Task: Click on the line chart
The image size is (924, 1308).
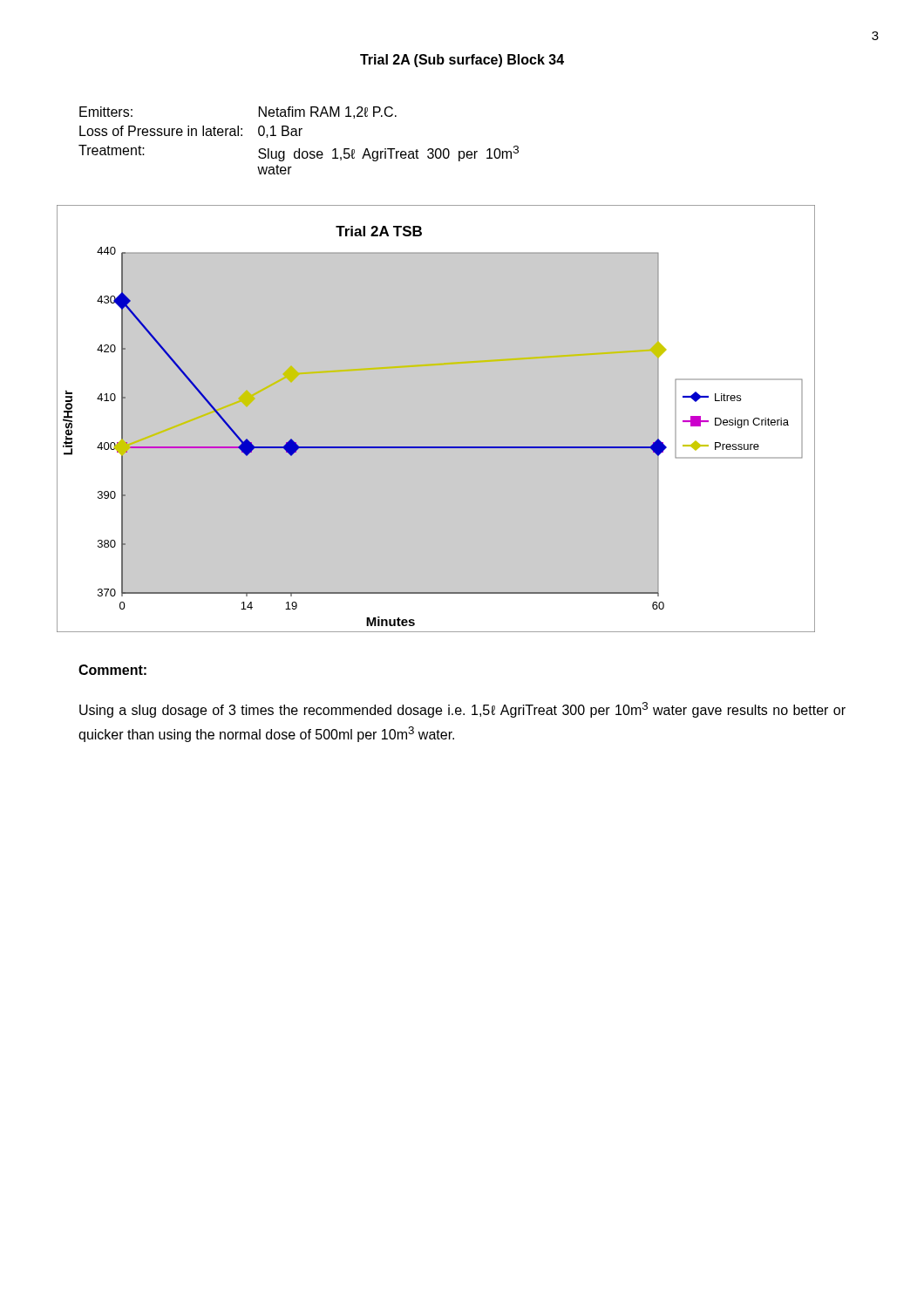Action: click(436, 419)
